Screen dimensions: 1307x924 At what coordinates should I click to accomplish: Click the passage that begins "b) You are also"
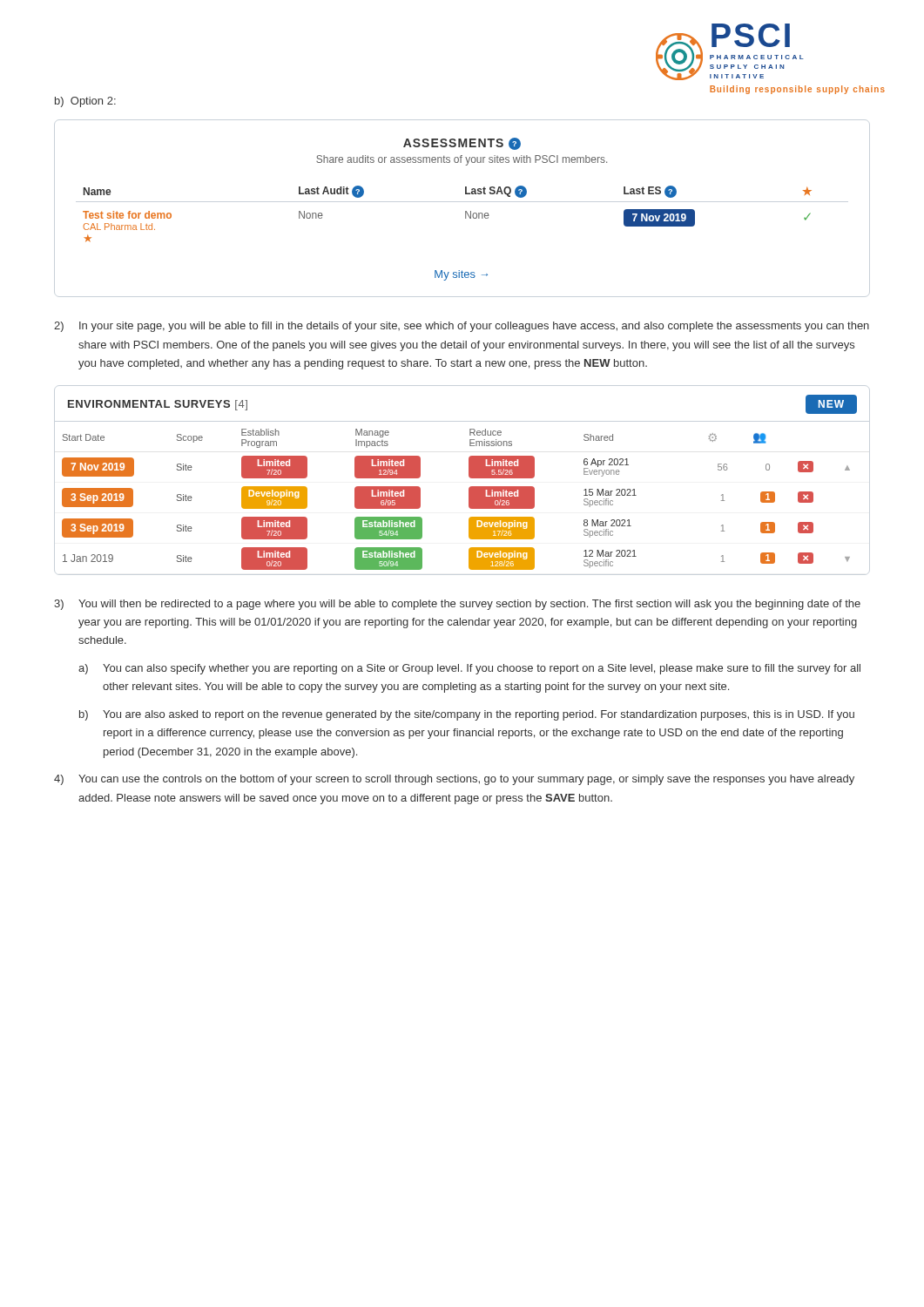tap(474, 733)
